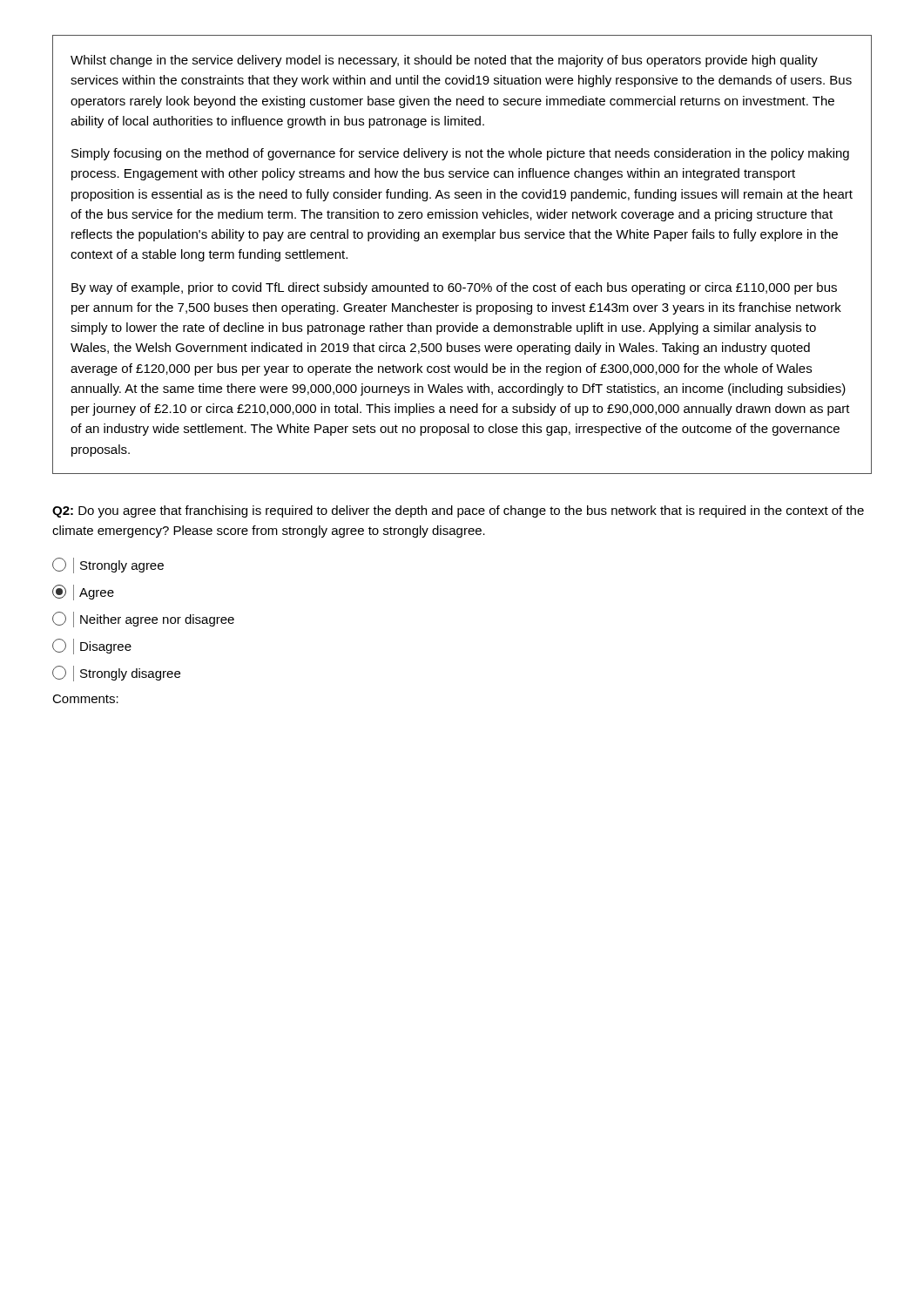924x1307 pixels.
Task: Click on the text starting "Strongly disagree"
Action: (x=117, y=673)
